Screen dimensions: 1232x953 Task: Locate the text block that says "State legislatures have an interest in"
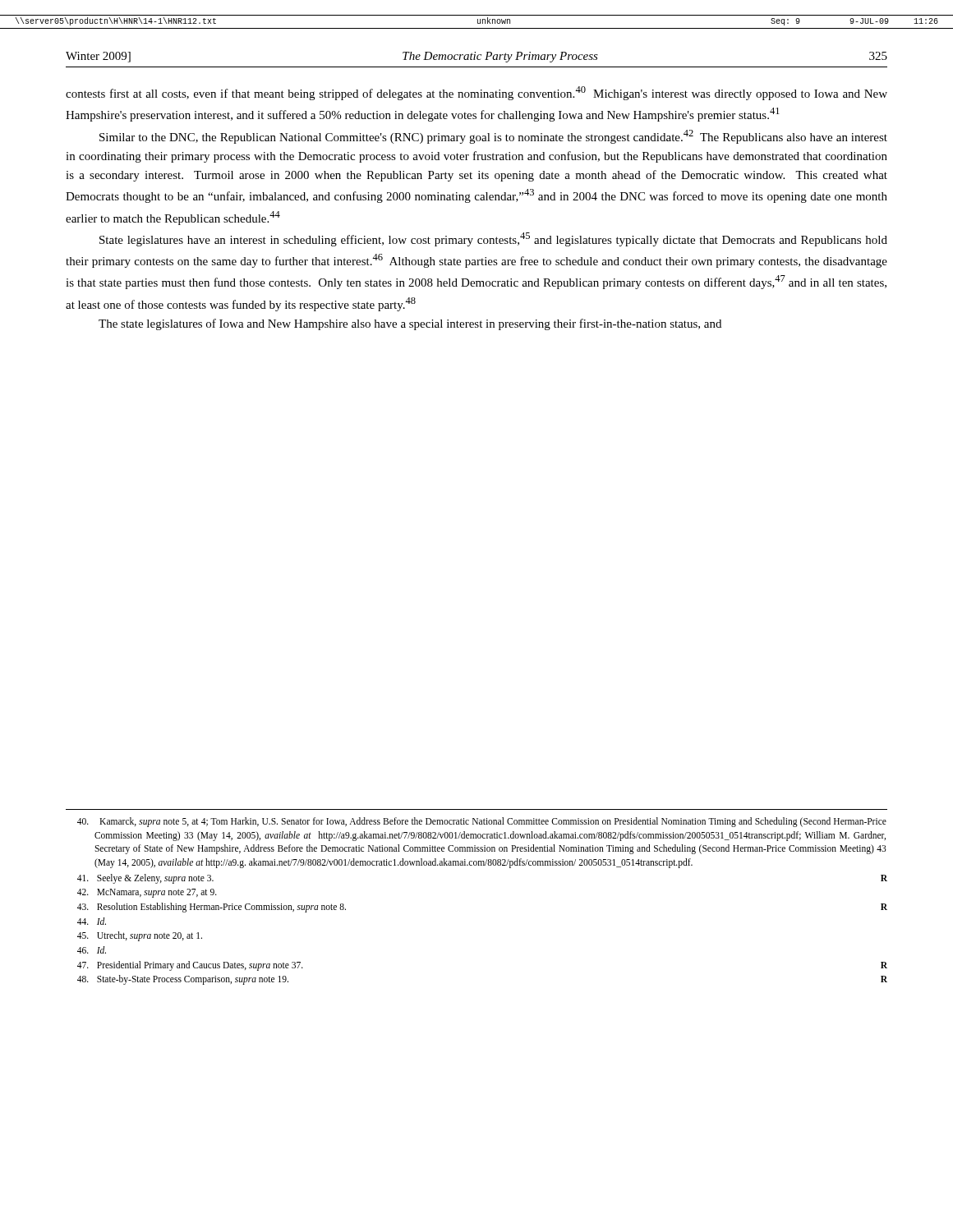click(x=476, y=271)
